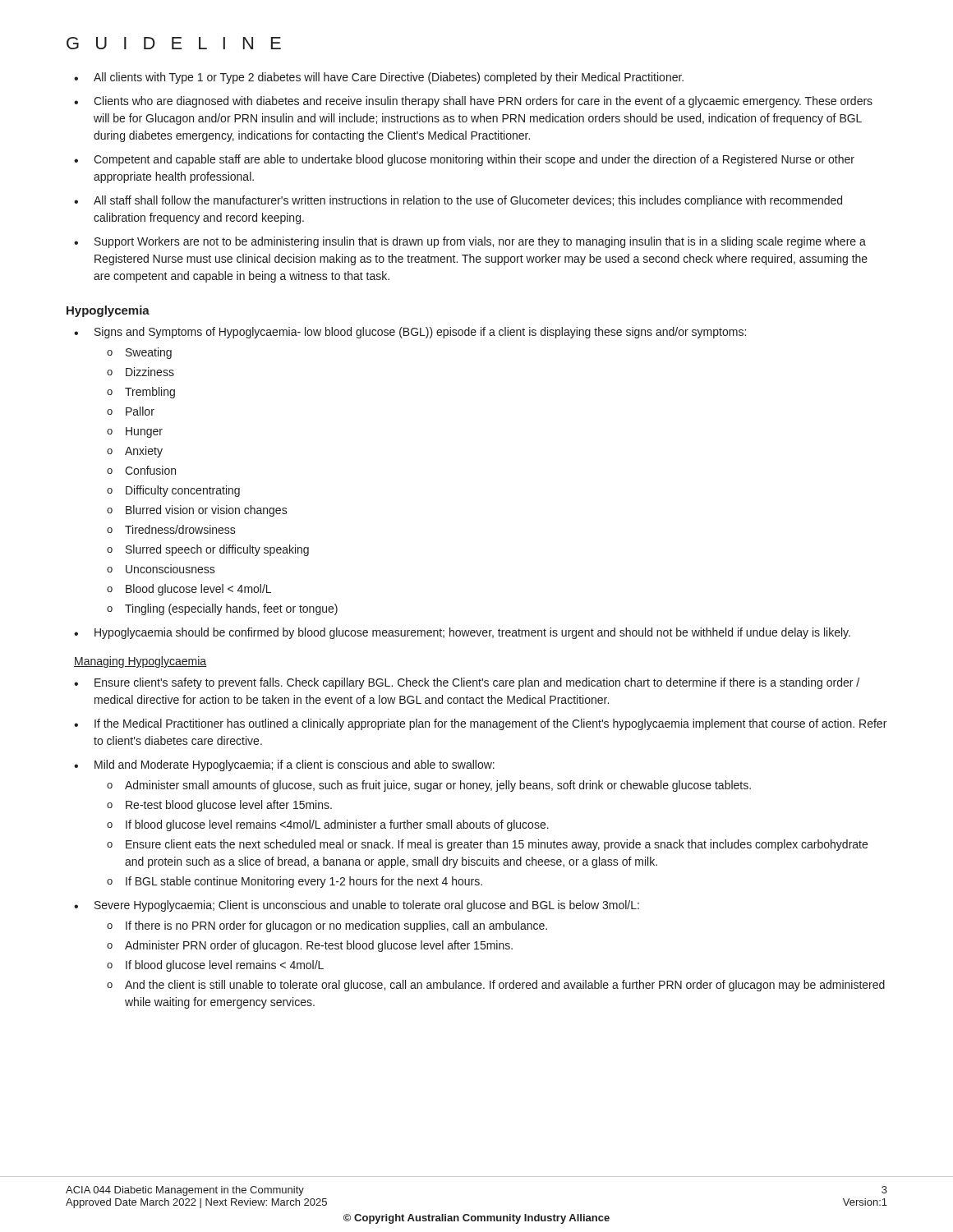Select the list item that reads "Re-test blood glucose level after"

coord(229,805)
